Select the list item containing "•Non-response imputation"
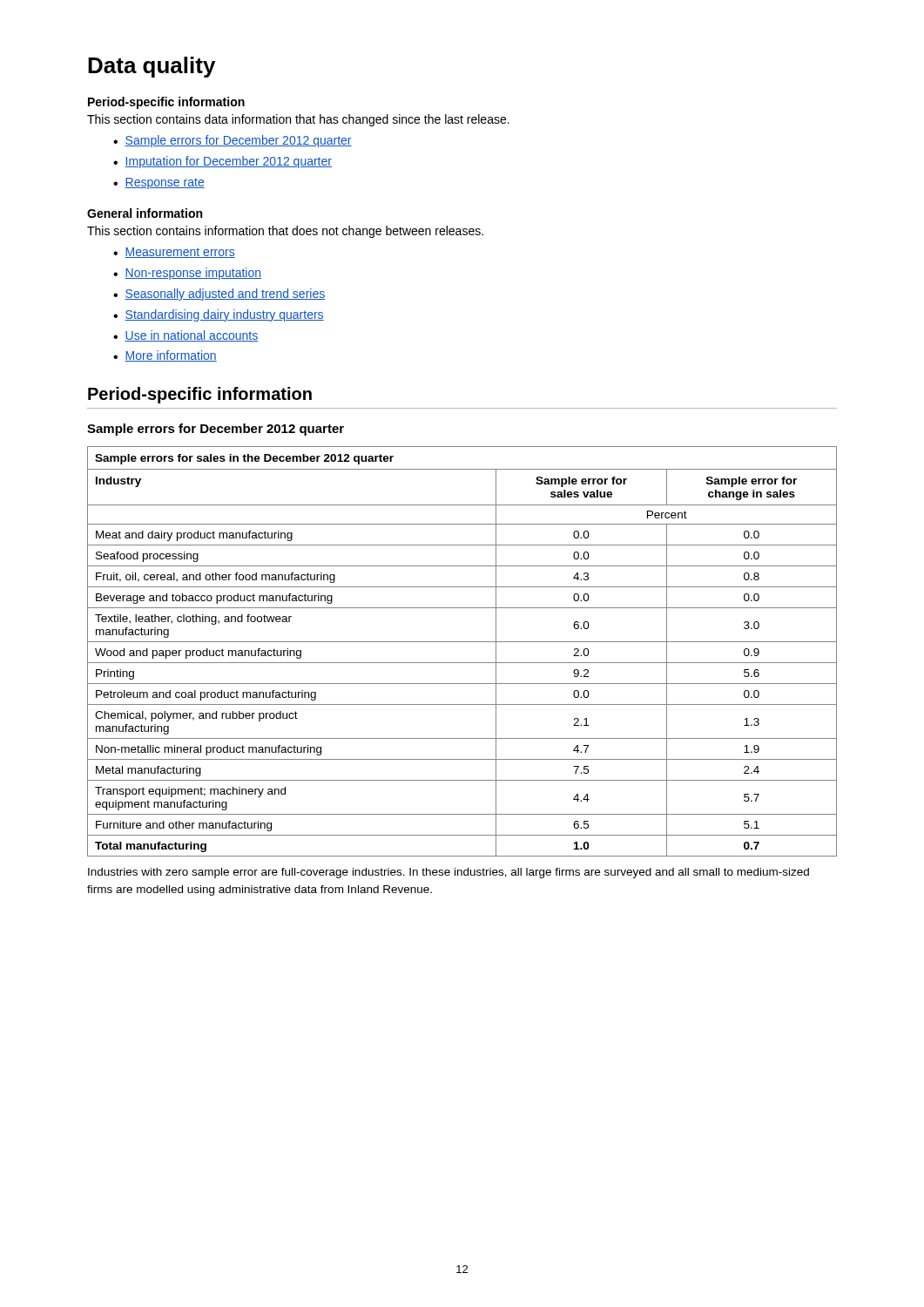Screen dimensions: 1307x924 (187, 275)
